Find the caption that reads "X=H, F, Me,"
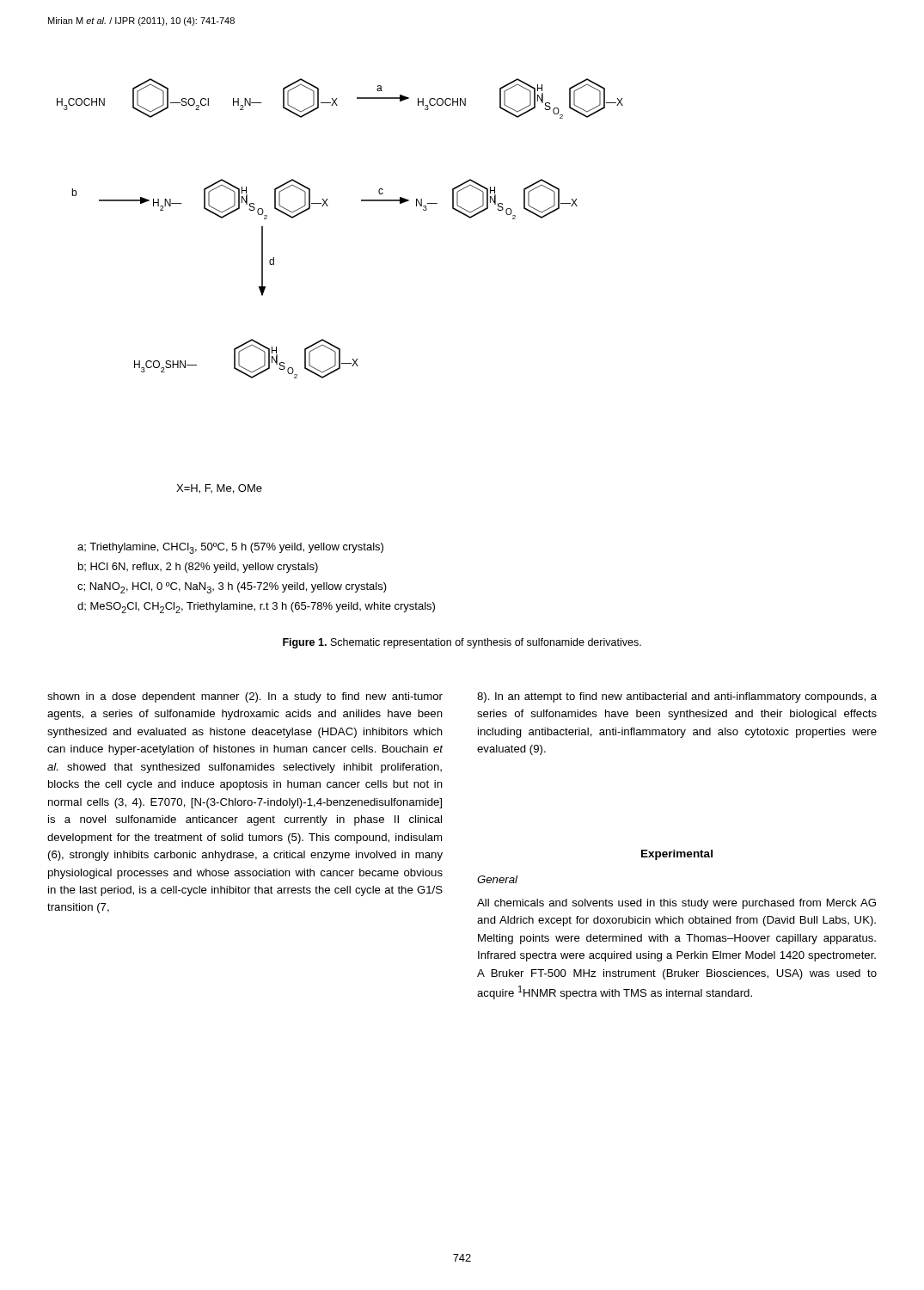Image resolution: width=924 pixels, height=1290 pixels. (x=219, y=488)
